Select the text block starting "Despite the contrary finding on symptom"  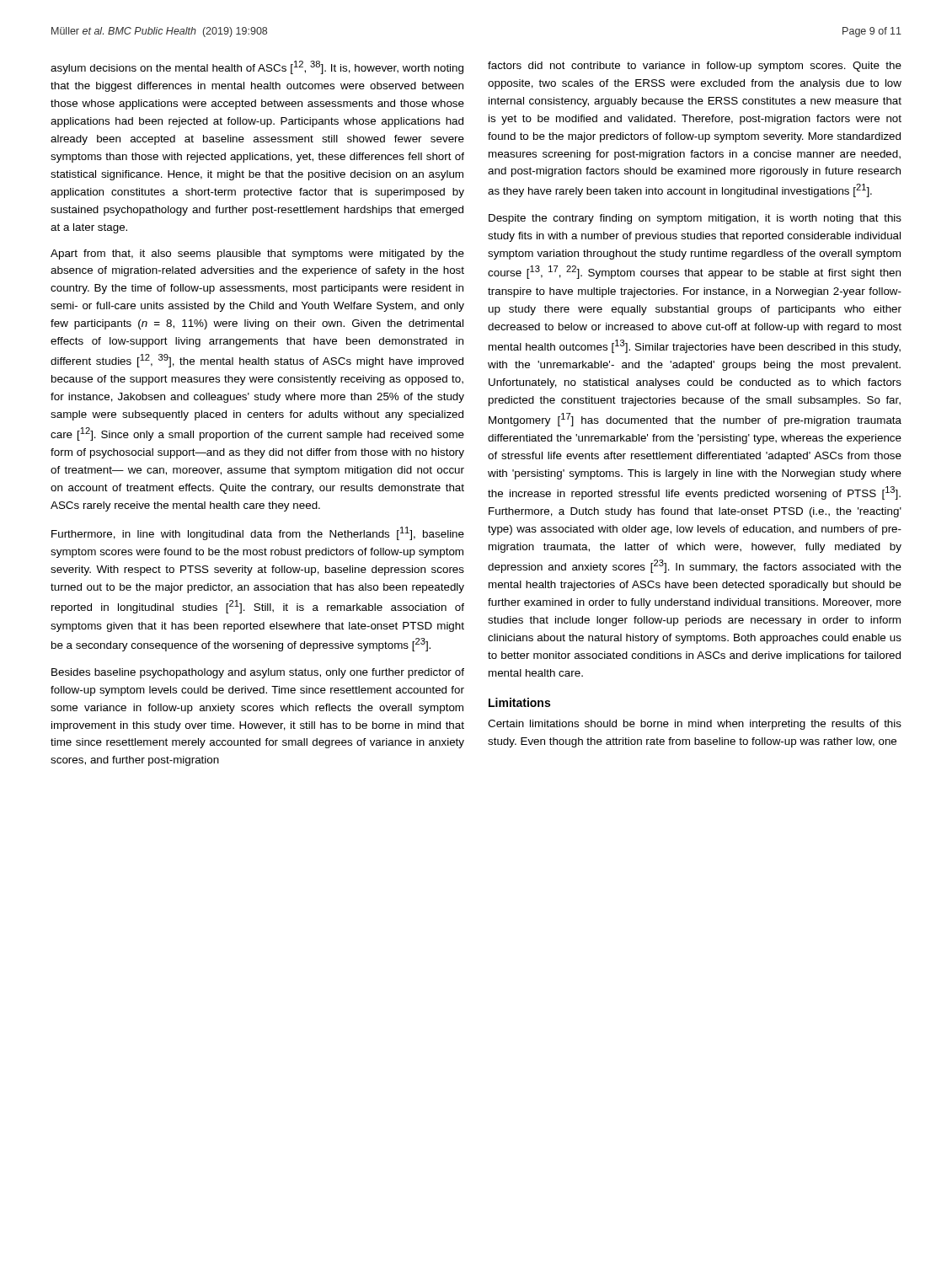point(695,446)
